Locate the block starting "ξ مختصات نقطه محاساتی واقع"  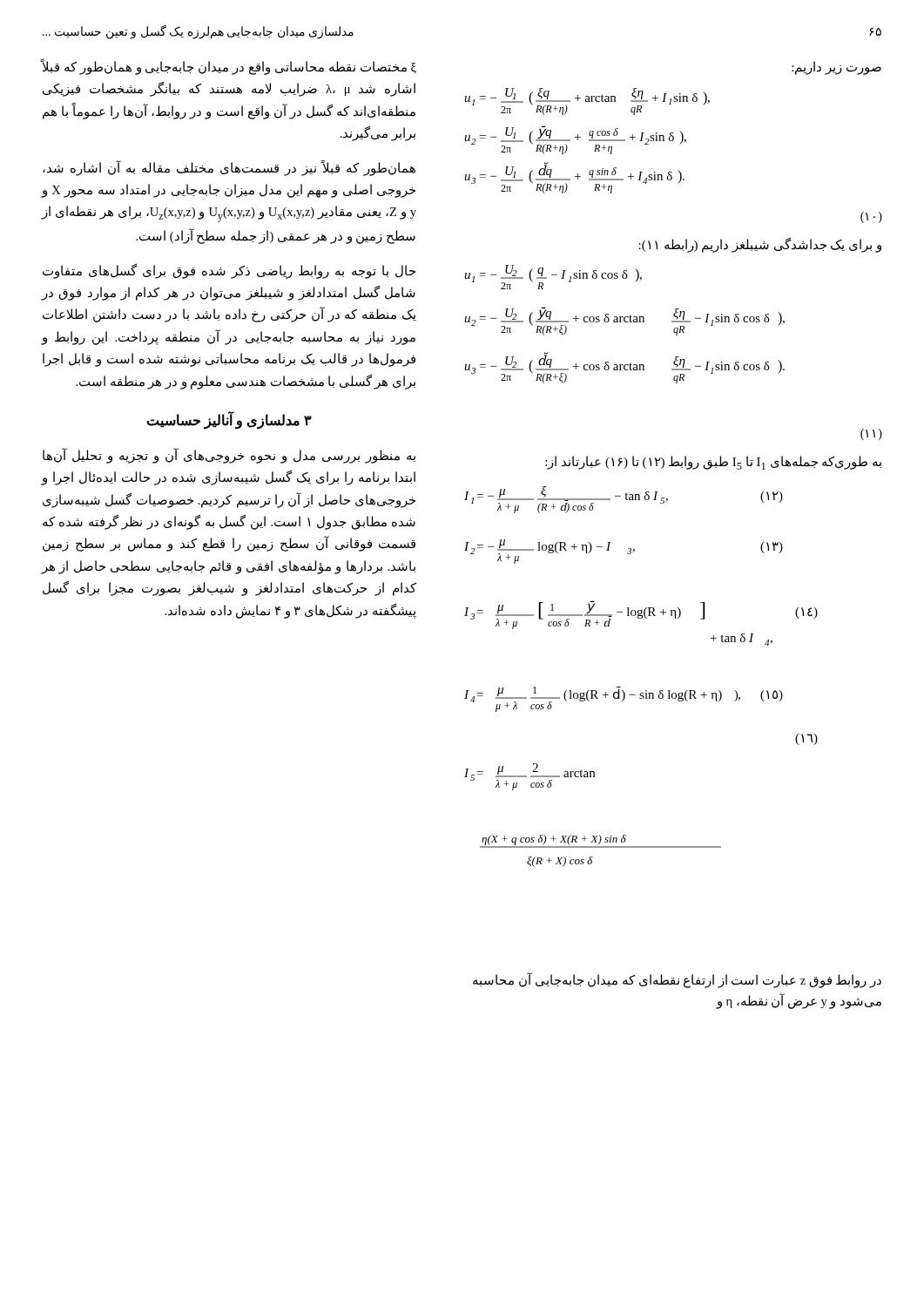[229, 100]
